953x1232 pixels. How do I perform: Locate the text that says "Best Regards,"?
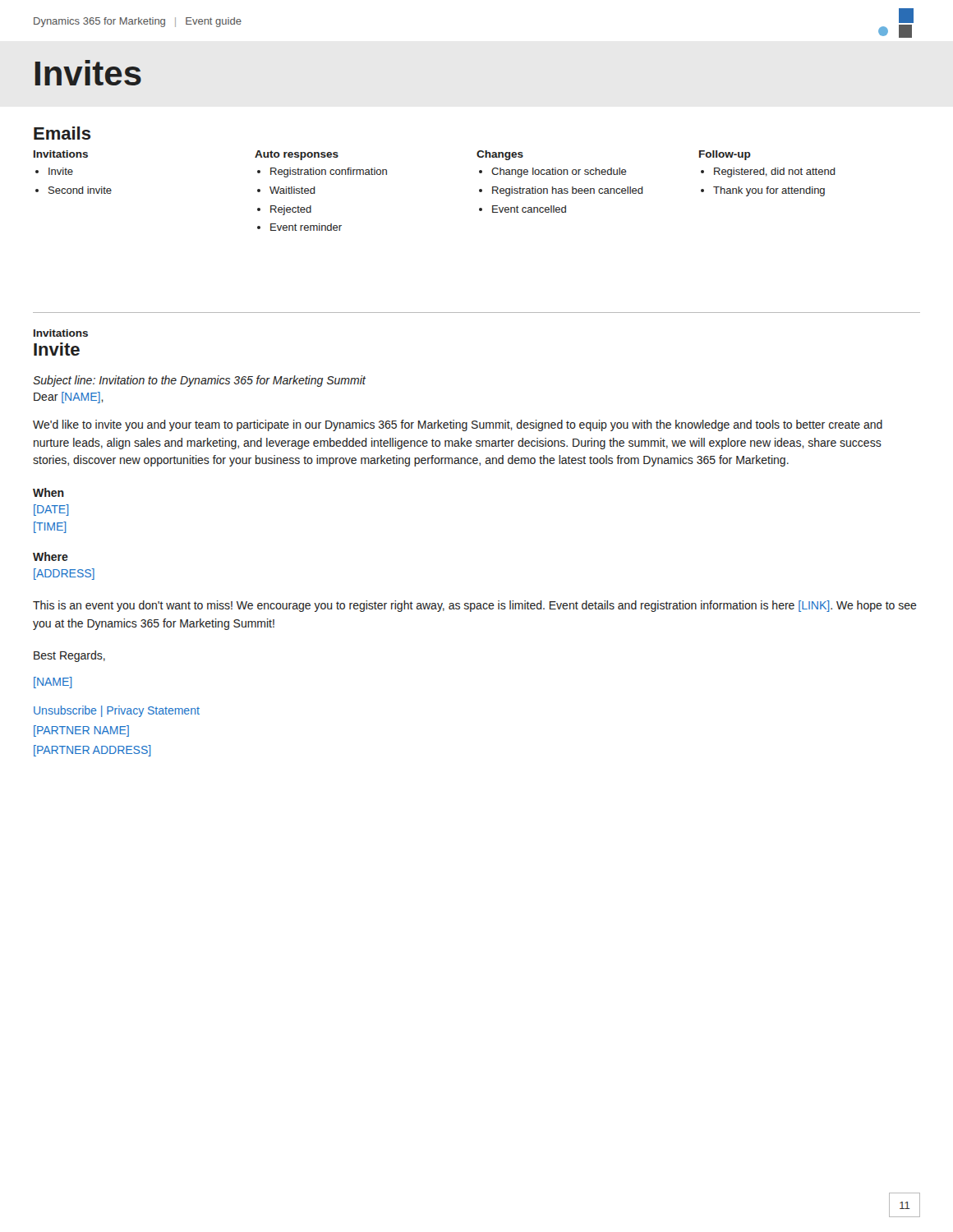[x=69, y=656]
